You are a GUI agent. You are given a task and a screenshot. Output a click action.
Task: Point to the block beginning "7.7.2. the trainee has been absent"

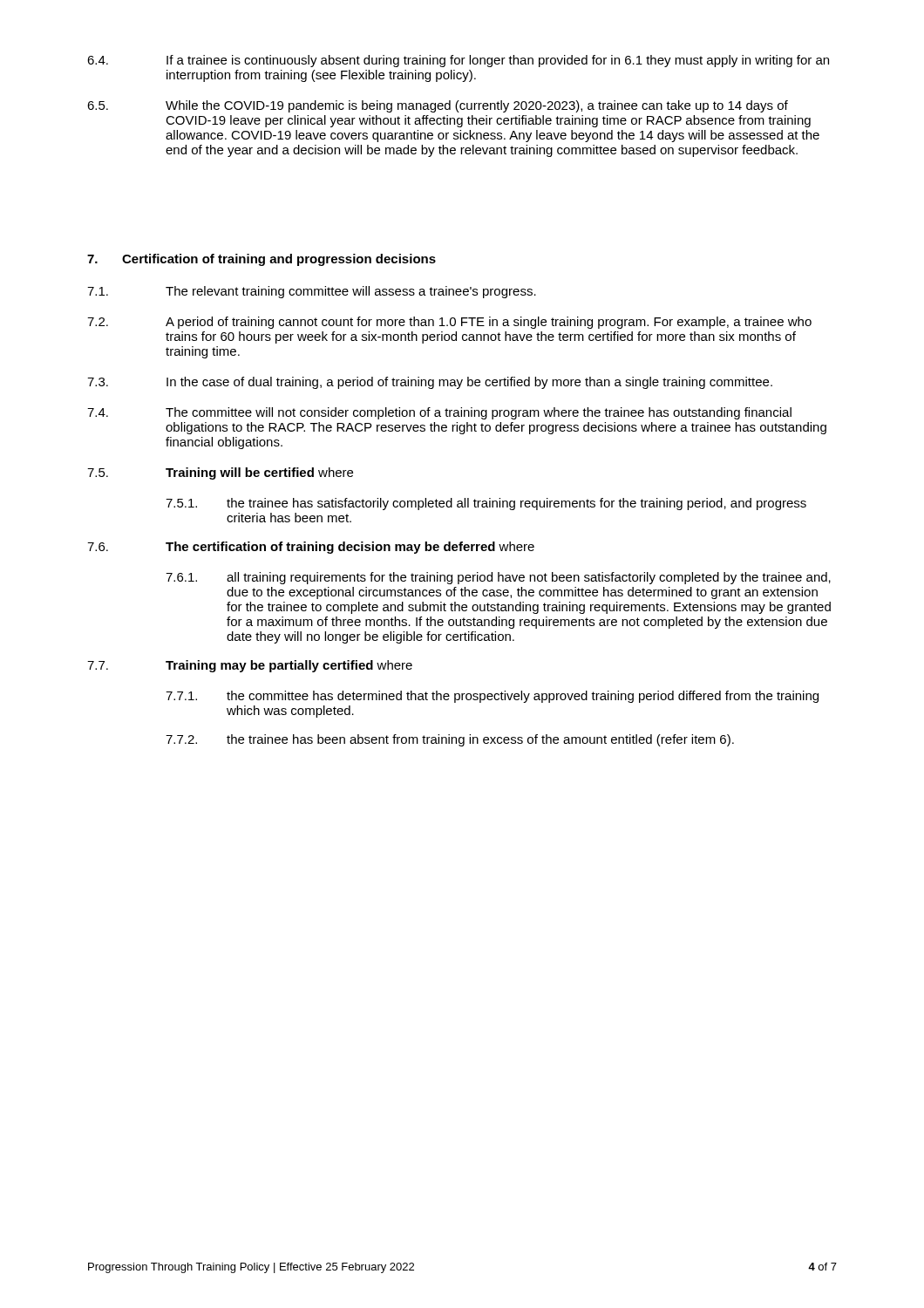(501, 739)
